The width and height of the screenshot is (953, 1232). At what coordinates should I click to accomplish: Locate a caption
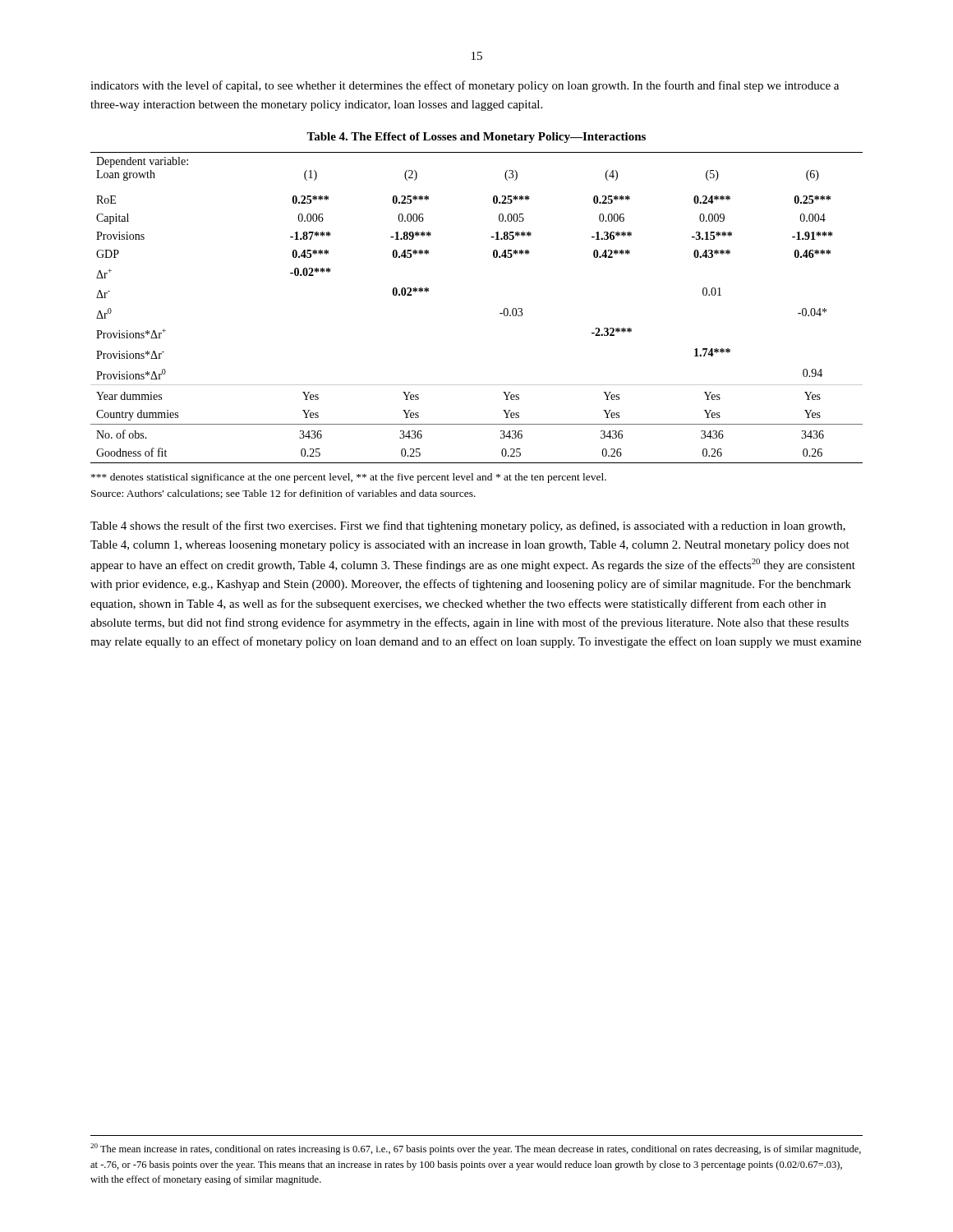click(x=476, y=136)
